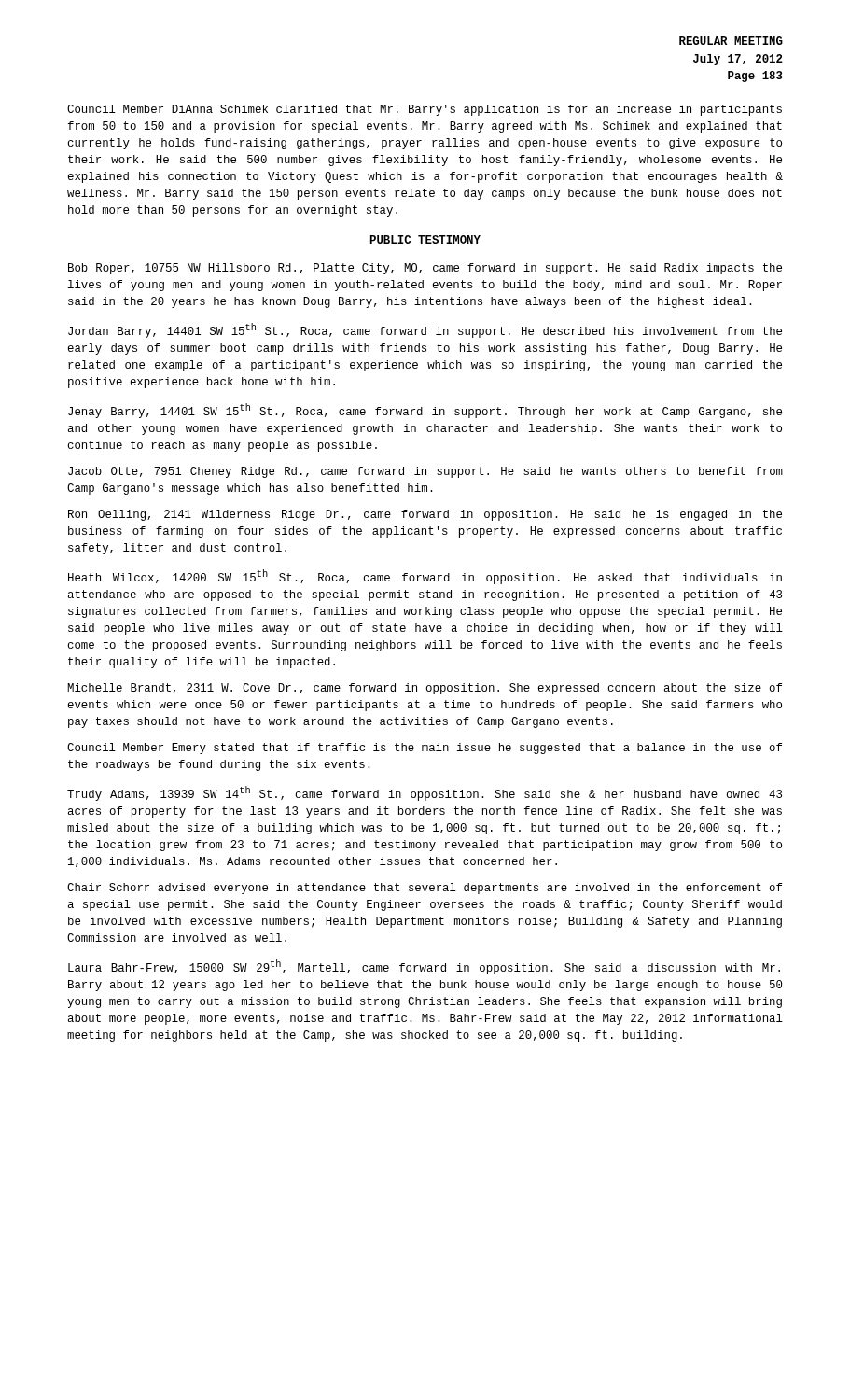850x1400 pixels.
Task: Find the region starting "Council Member DiAnna Schimek"
Action: [x=425, y=161]
